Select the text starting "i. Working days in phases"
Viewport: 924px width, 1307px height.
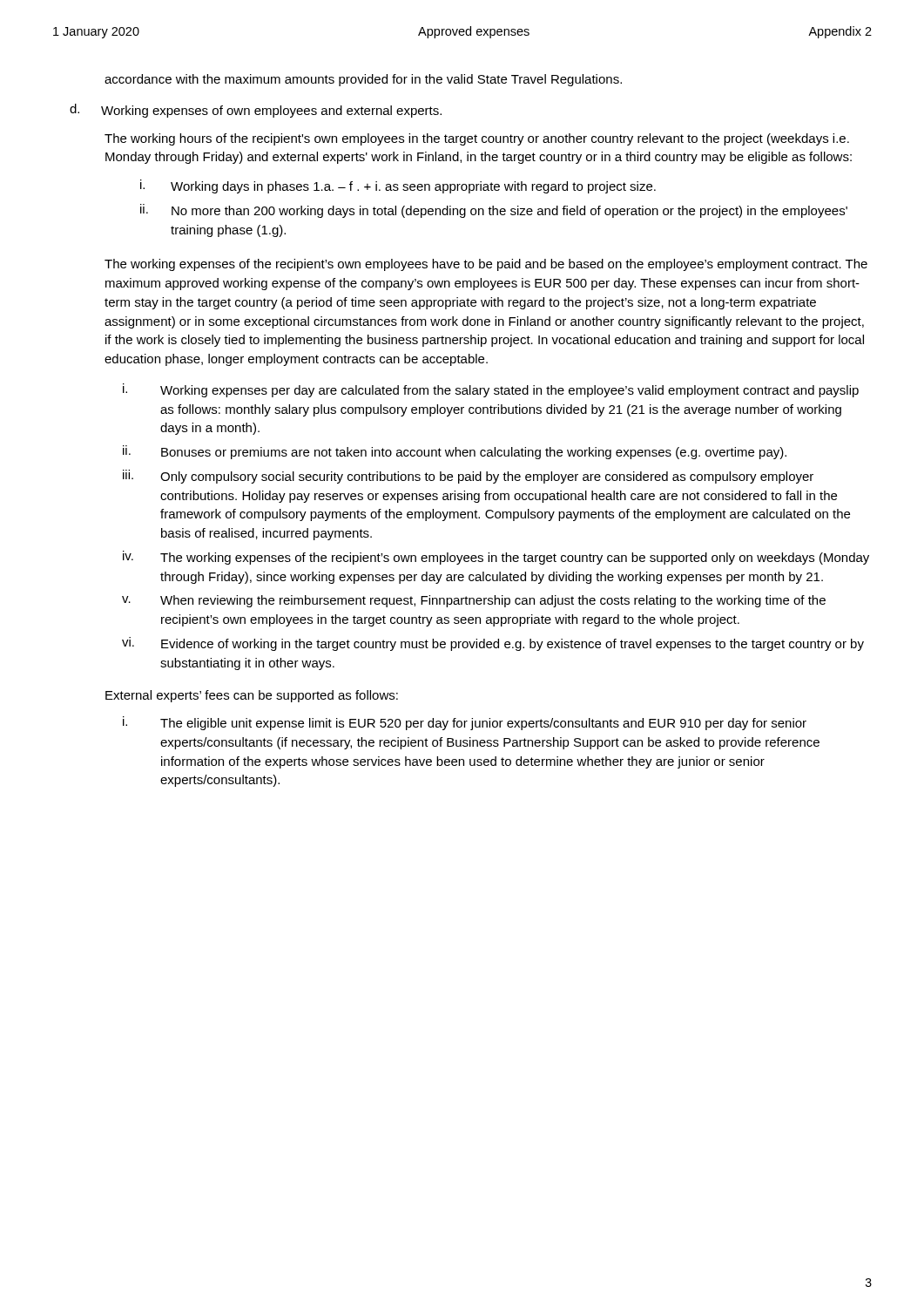[506, 186]
